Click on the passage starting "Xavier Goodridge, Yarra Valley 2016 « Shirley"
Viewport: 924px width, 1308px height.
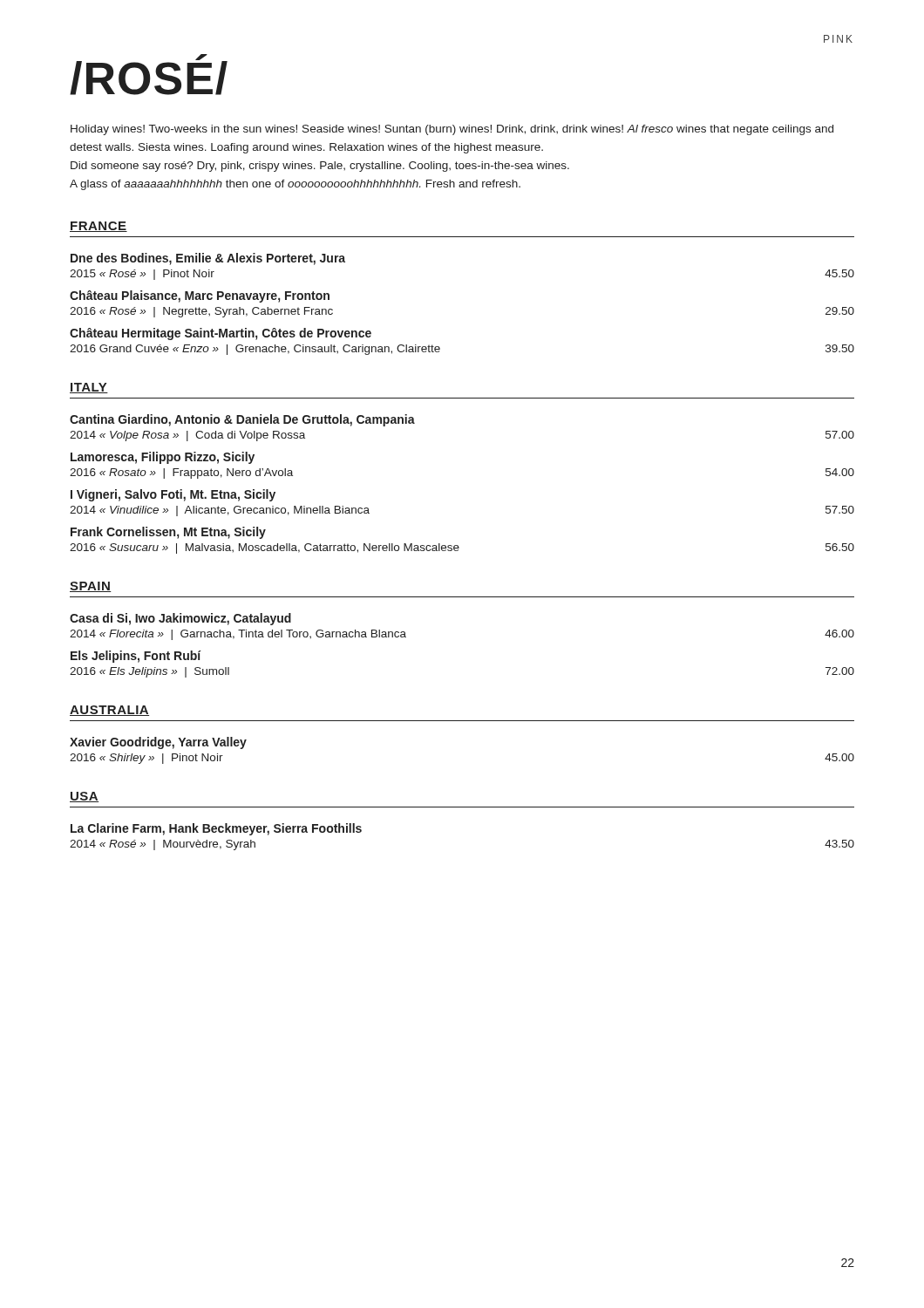pyautogui.click(x=158, y=743)
